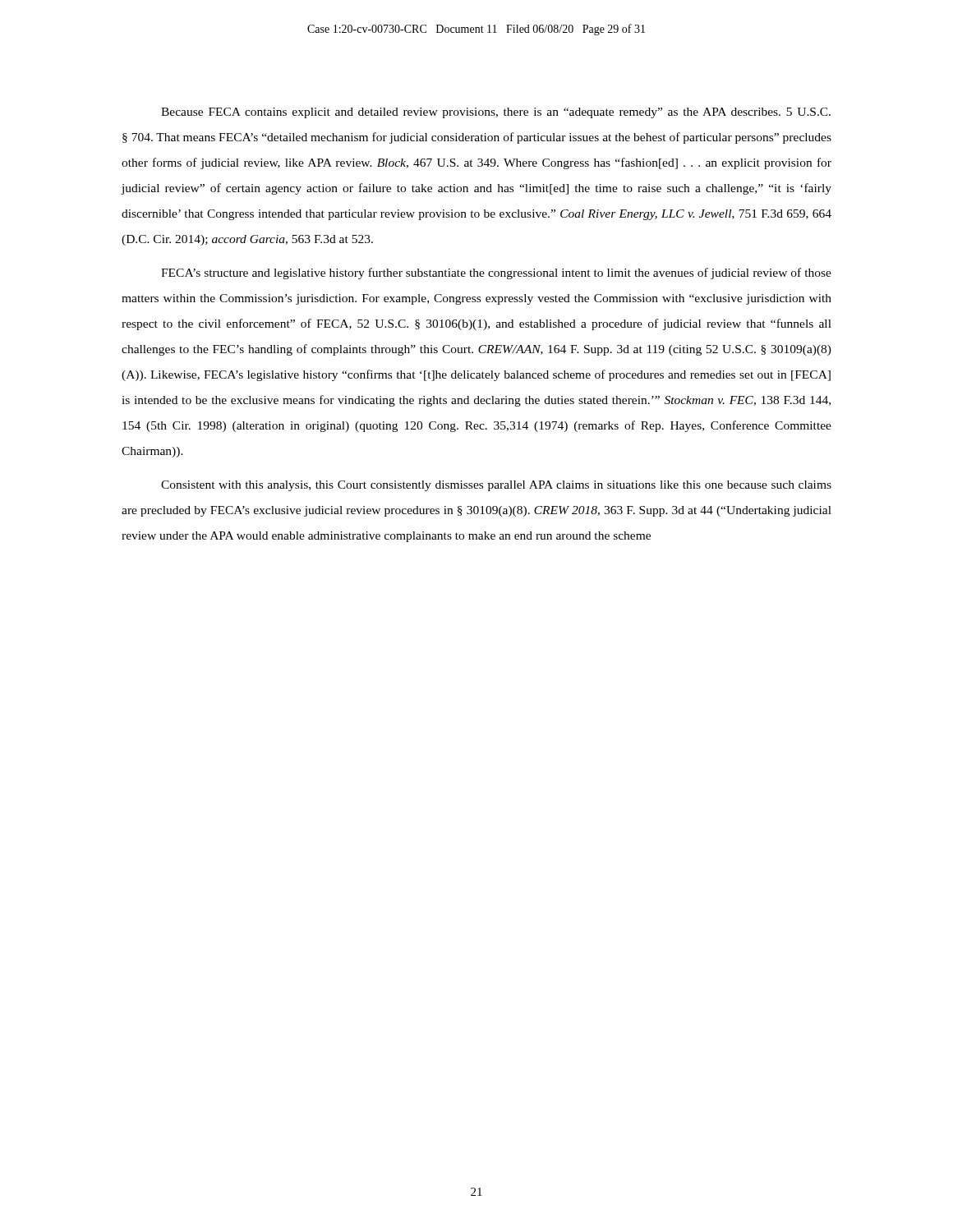
Task: Locate the region starting "Consistent with this analysis, this Court consistently"
Action: point(476,510)
